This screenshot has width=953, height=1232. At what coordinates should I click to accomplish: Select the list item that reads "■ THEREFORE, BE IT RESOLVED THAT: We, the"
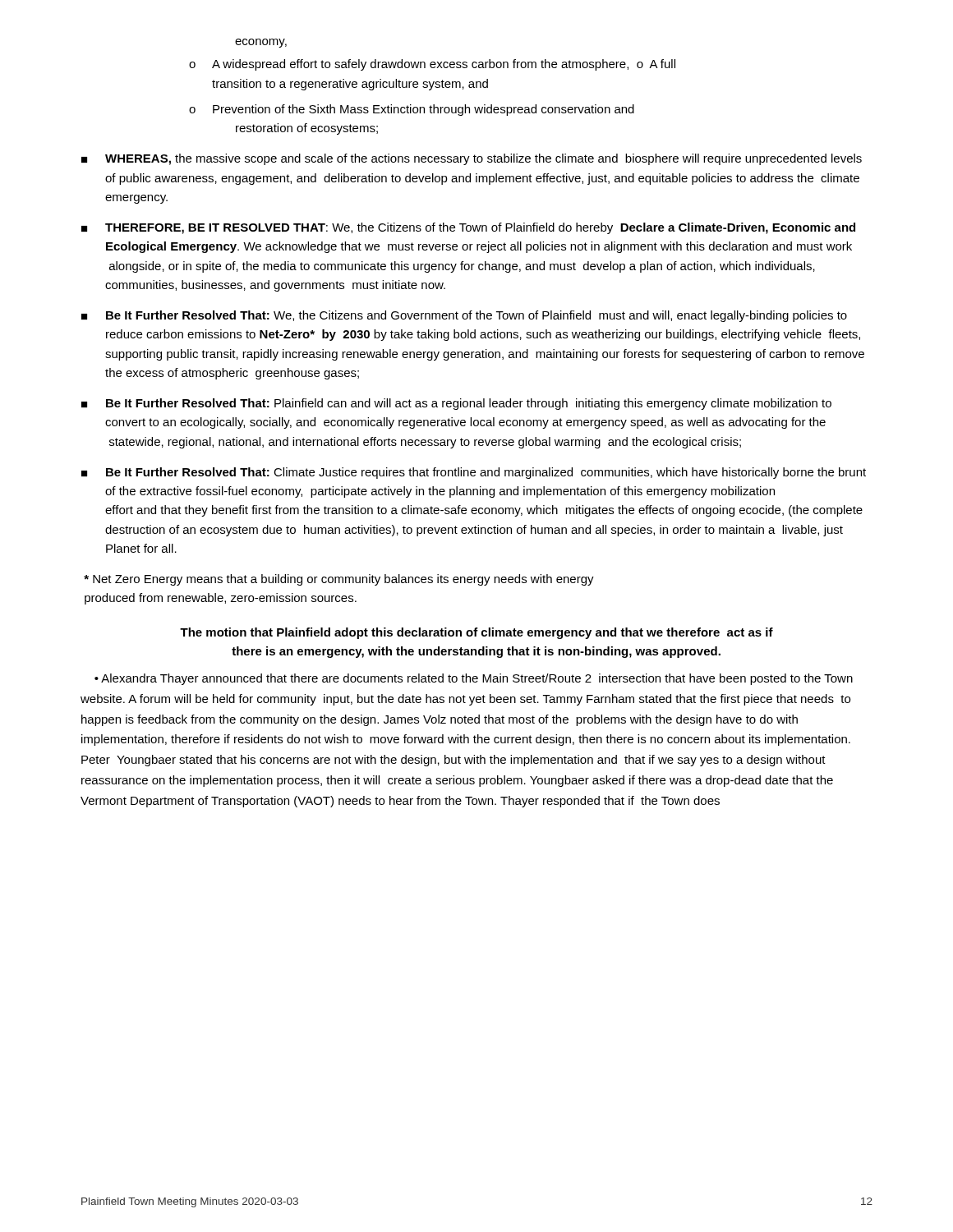[x=476, y=256]
